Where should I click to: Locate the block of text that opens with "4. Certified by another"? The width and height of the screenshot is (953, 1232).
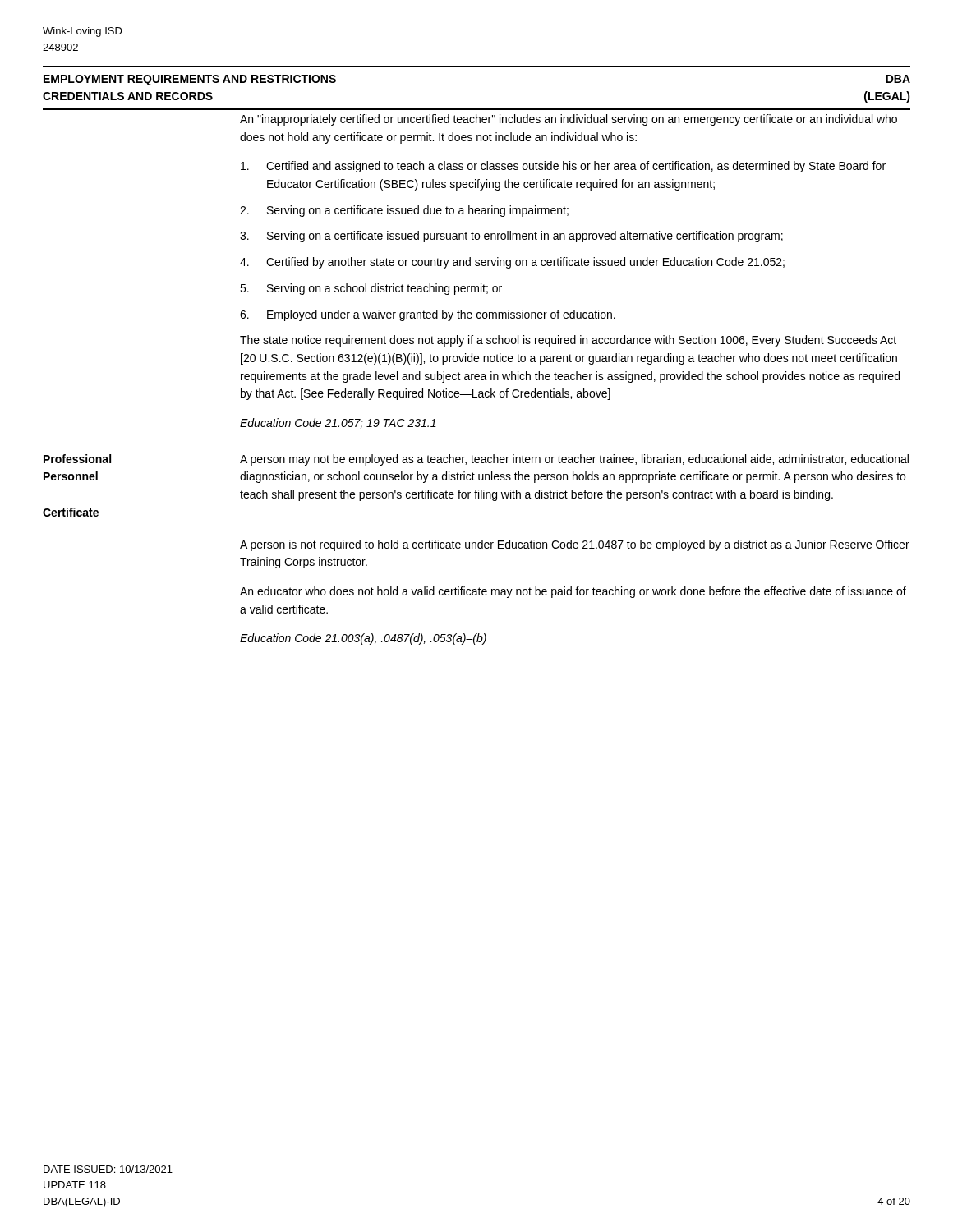[575, 263]
